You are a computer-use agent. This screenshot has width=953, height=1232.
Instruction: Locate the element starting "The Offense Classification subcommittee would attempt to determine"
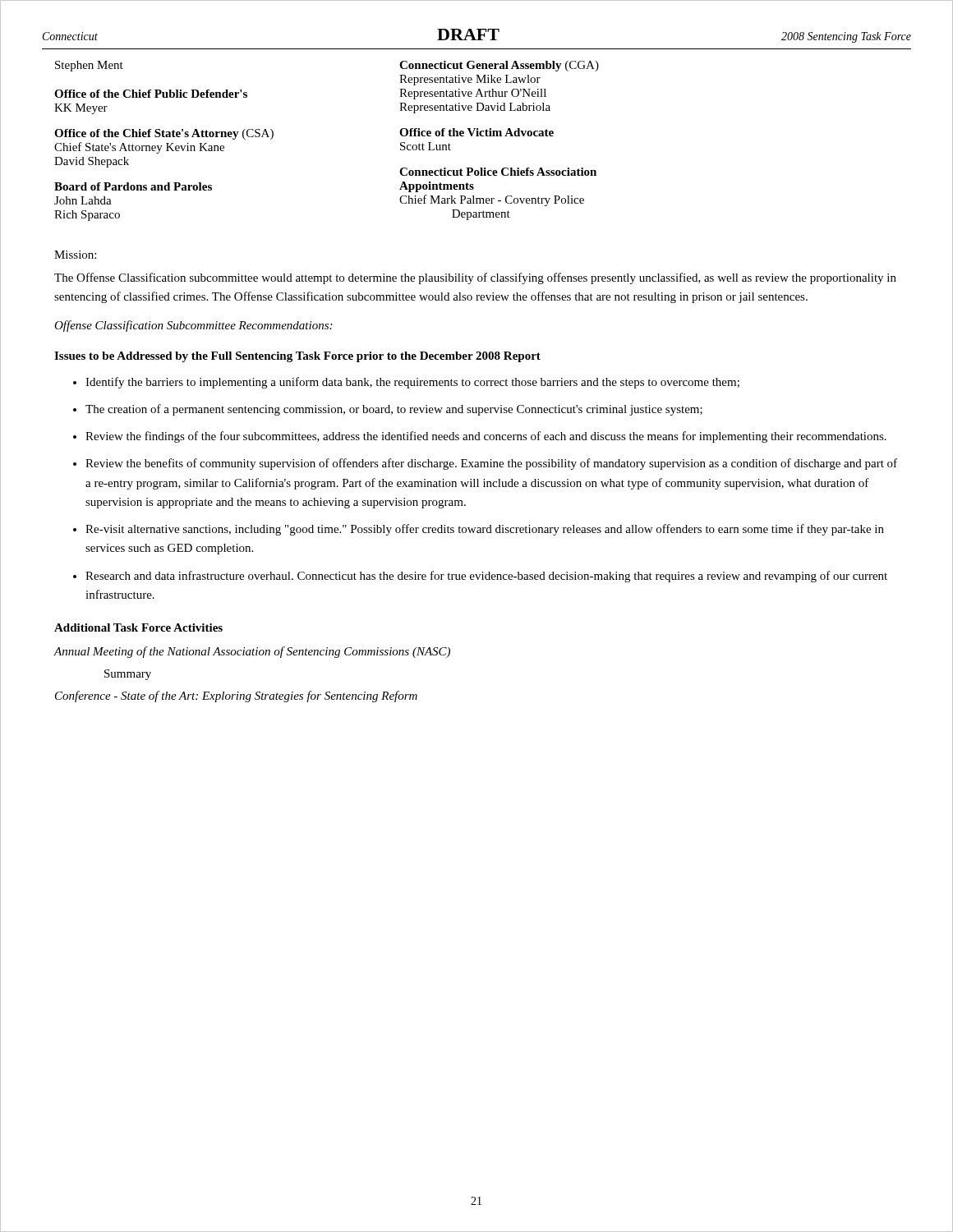tap(475, 287)
